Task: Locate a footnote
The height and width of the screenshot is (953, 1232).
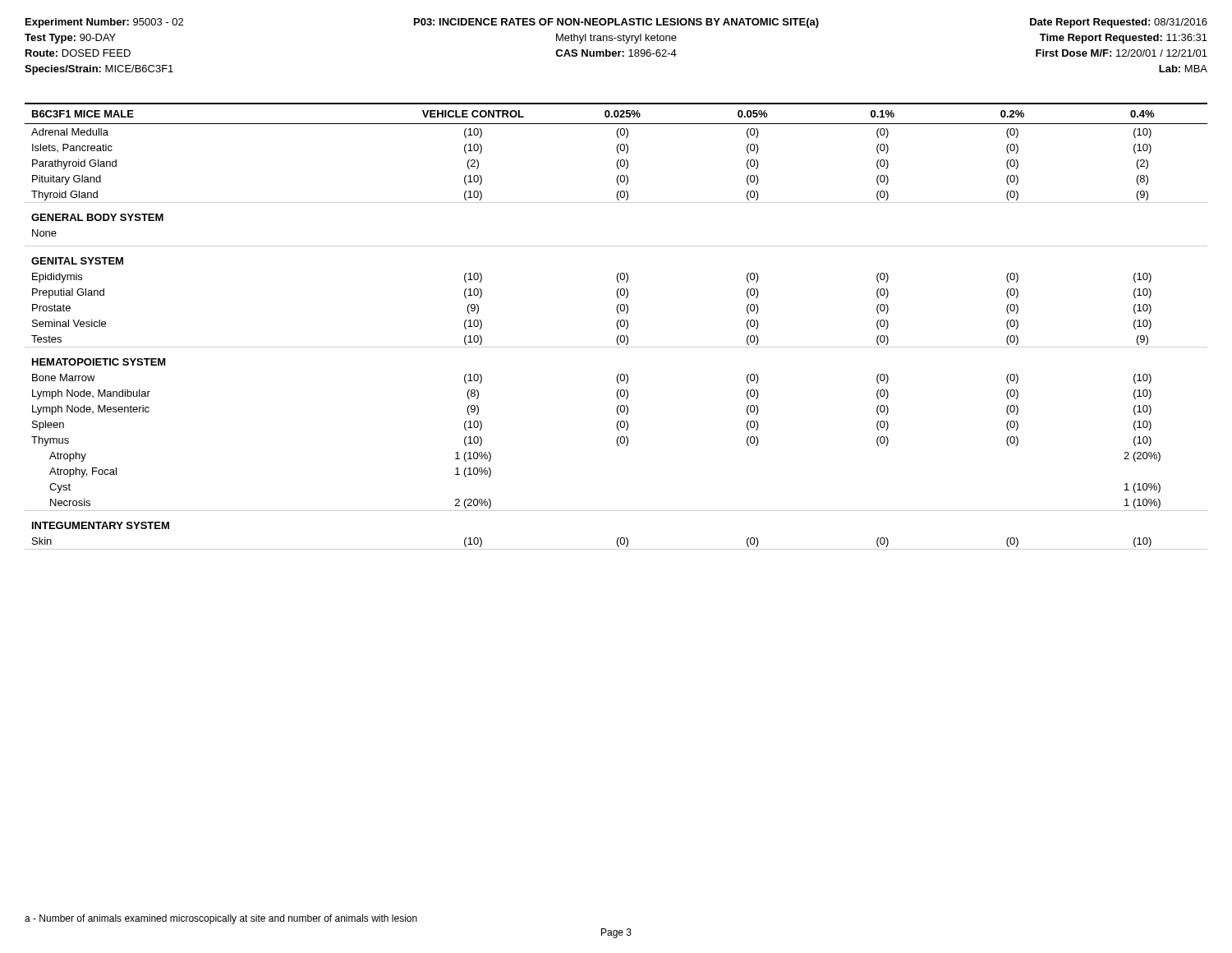Action: 221,919
